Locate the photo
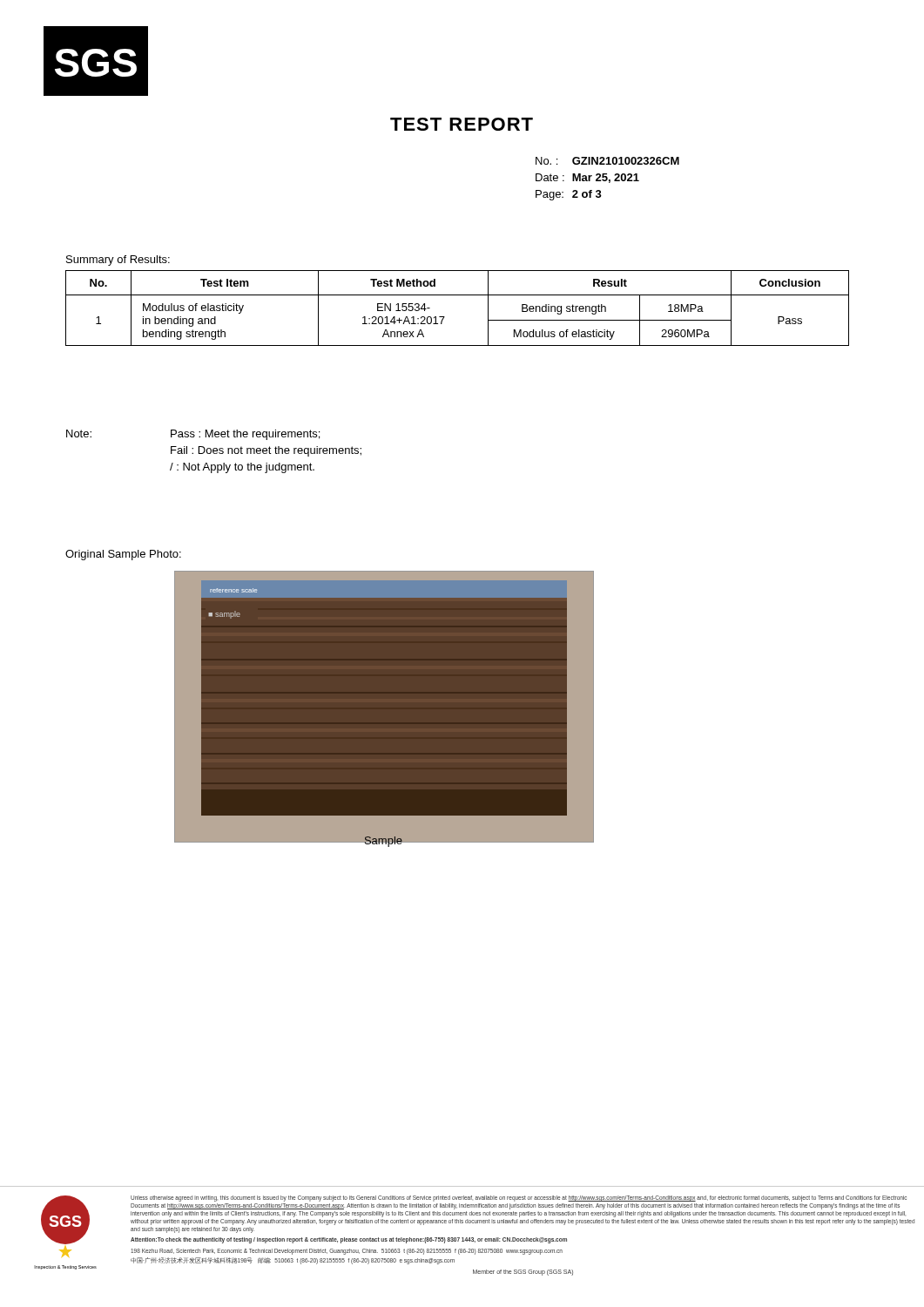Image resolution: width=924 pixels, height=1307 pixels. click(384, 707)
